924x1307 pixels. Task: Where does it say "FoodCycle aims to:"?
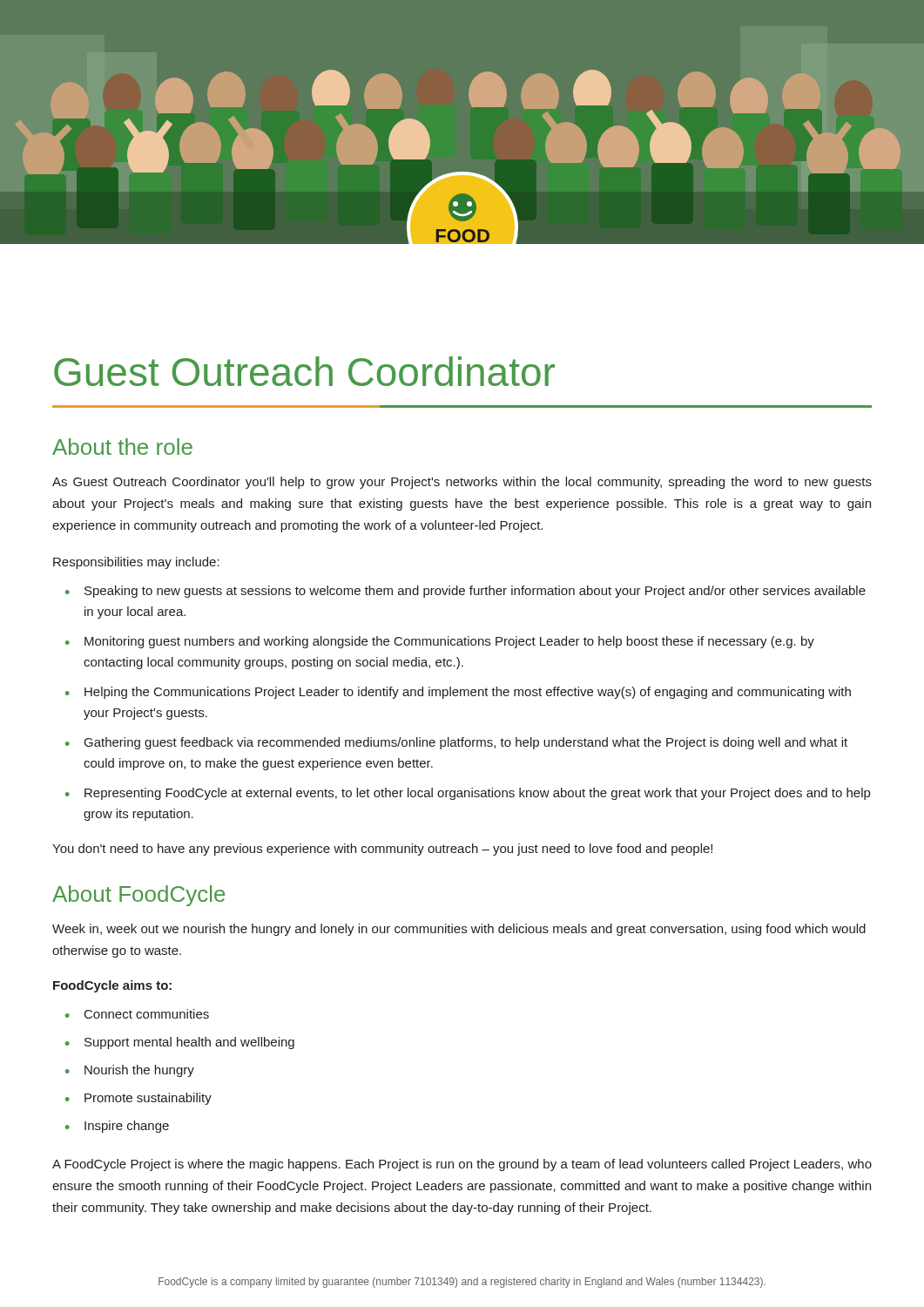tap(113, 985)
